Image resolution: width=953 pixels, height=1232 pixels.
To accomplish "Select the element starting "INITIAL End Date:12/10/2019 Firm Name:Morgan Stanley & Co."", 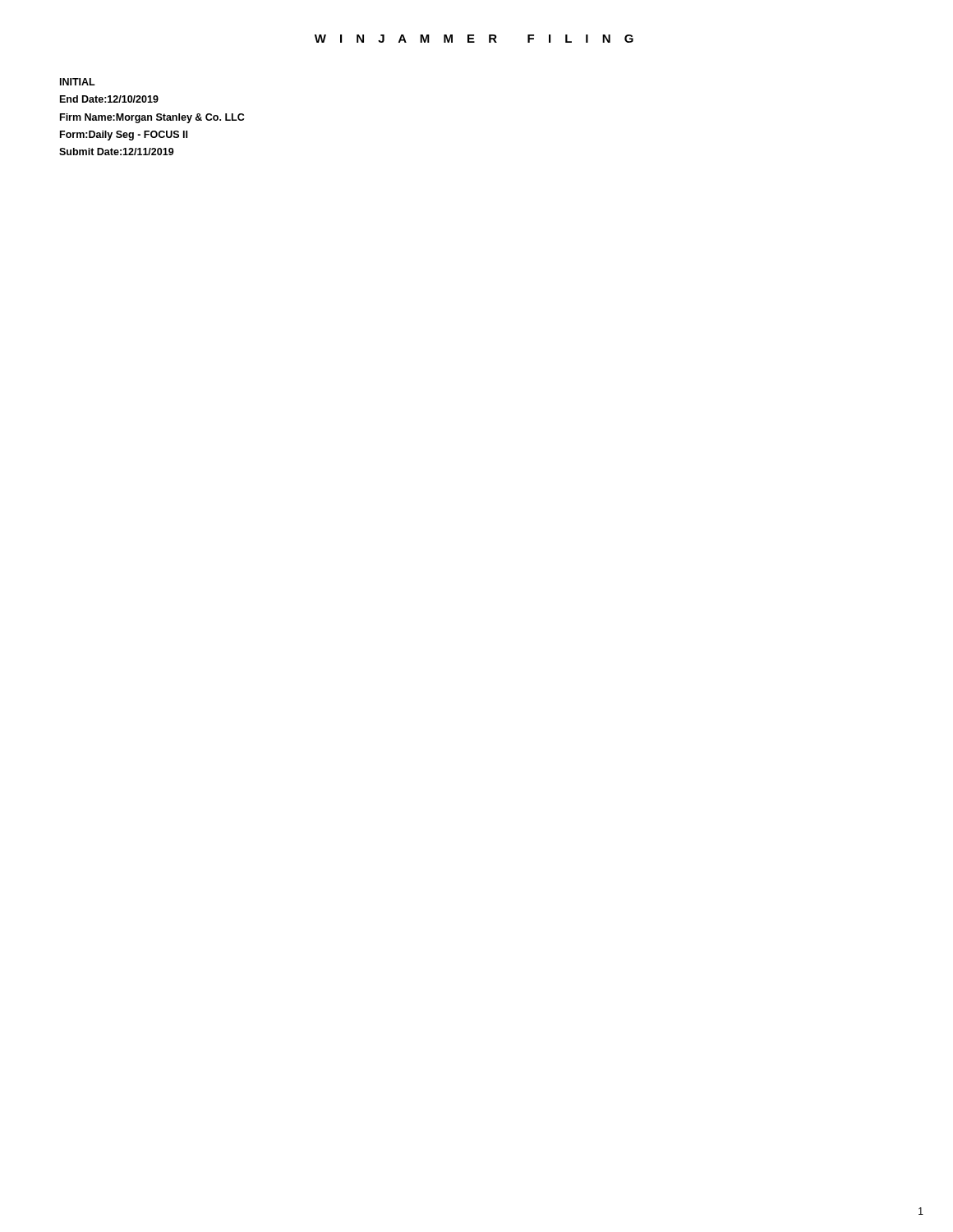I will point(152,118).
